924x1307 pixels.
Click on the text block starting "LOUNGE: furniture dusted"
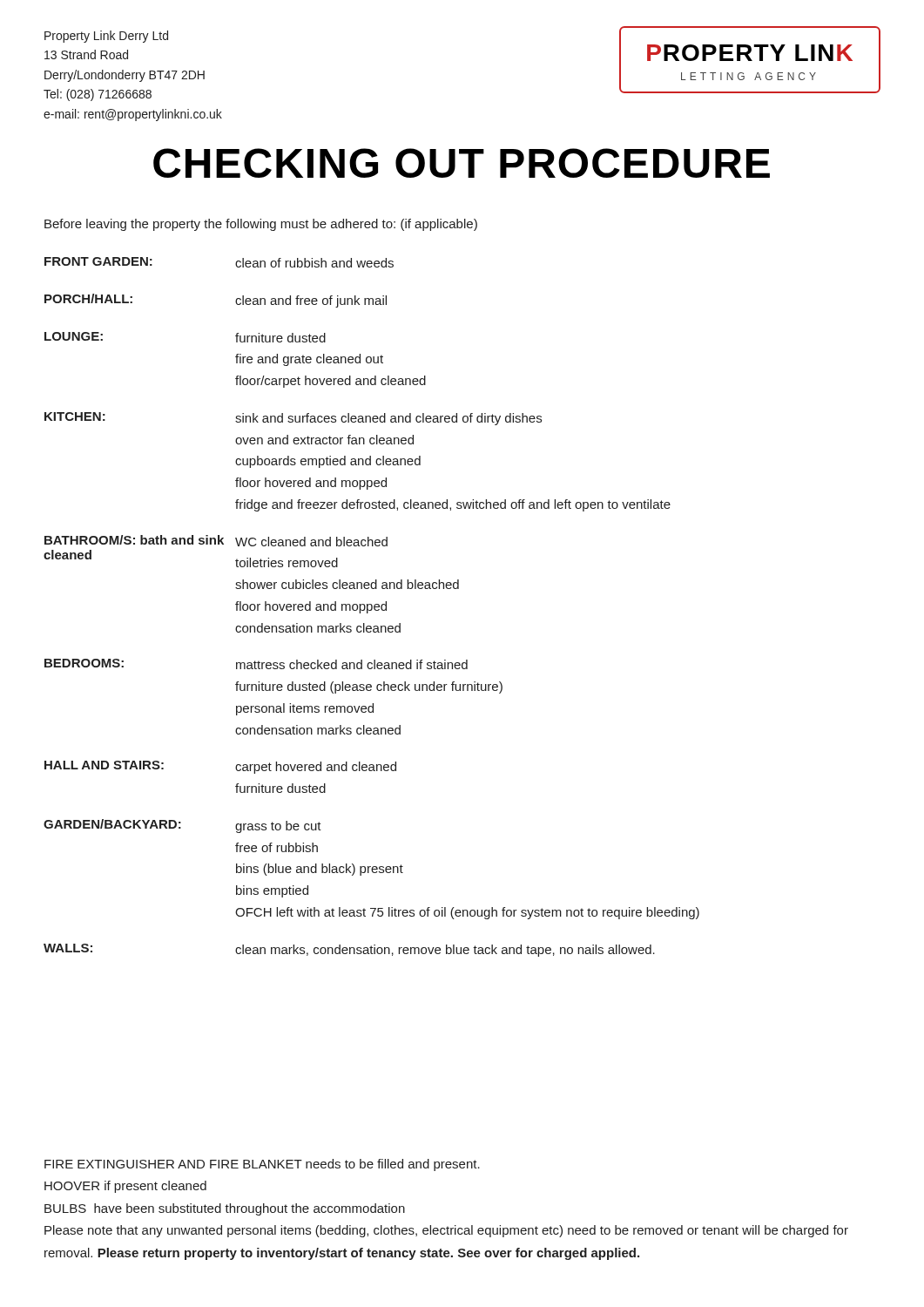click(x=235, y=360)
